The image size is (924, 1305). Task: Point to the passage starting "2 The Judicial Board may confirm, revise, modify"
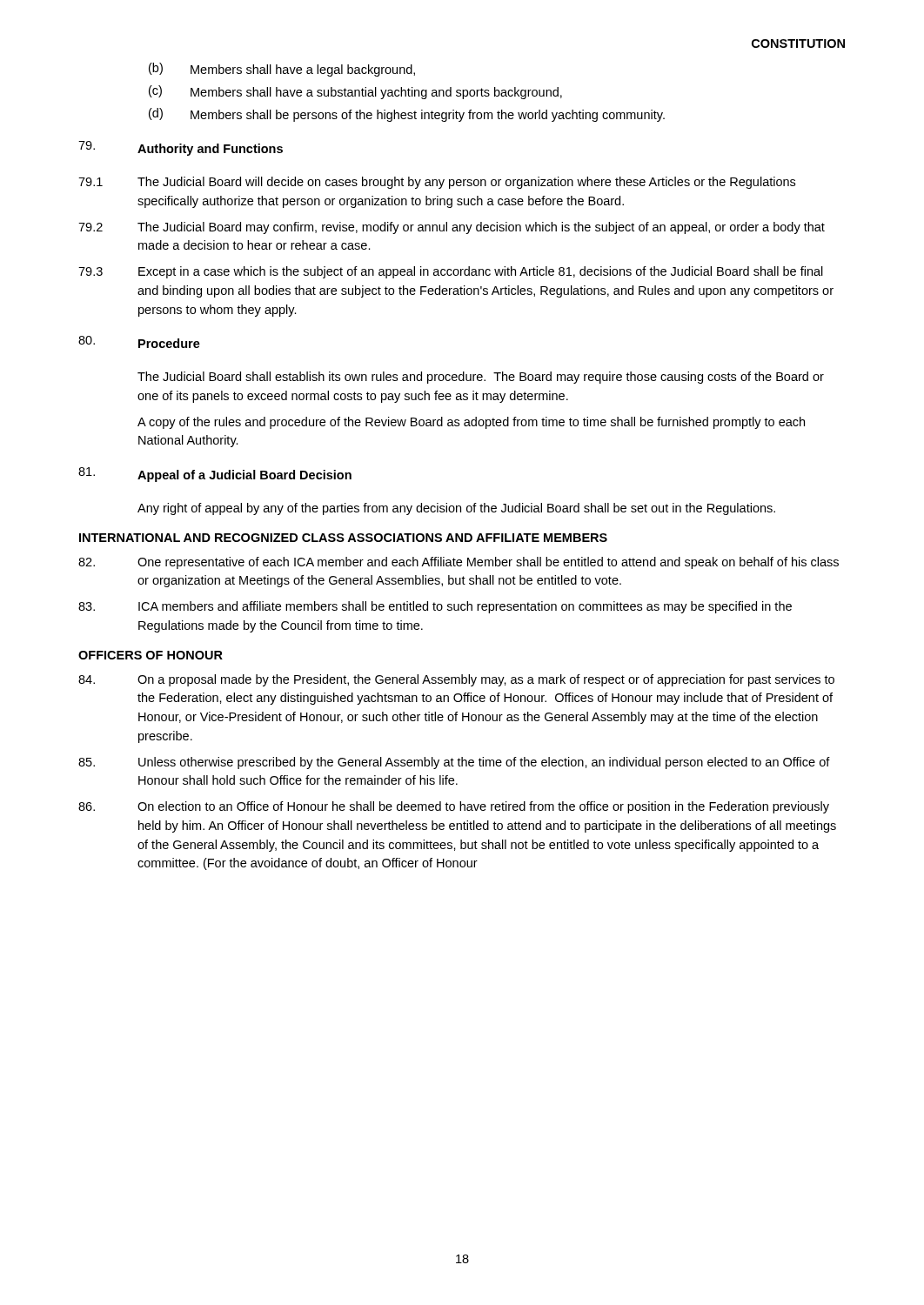point(462,237)
